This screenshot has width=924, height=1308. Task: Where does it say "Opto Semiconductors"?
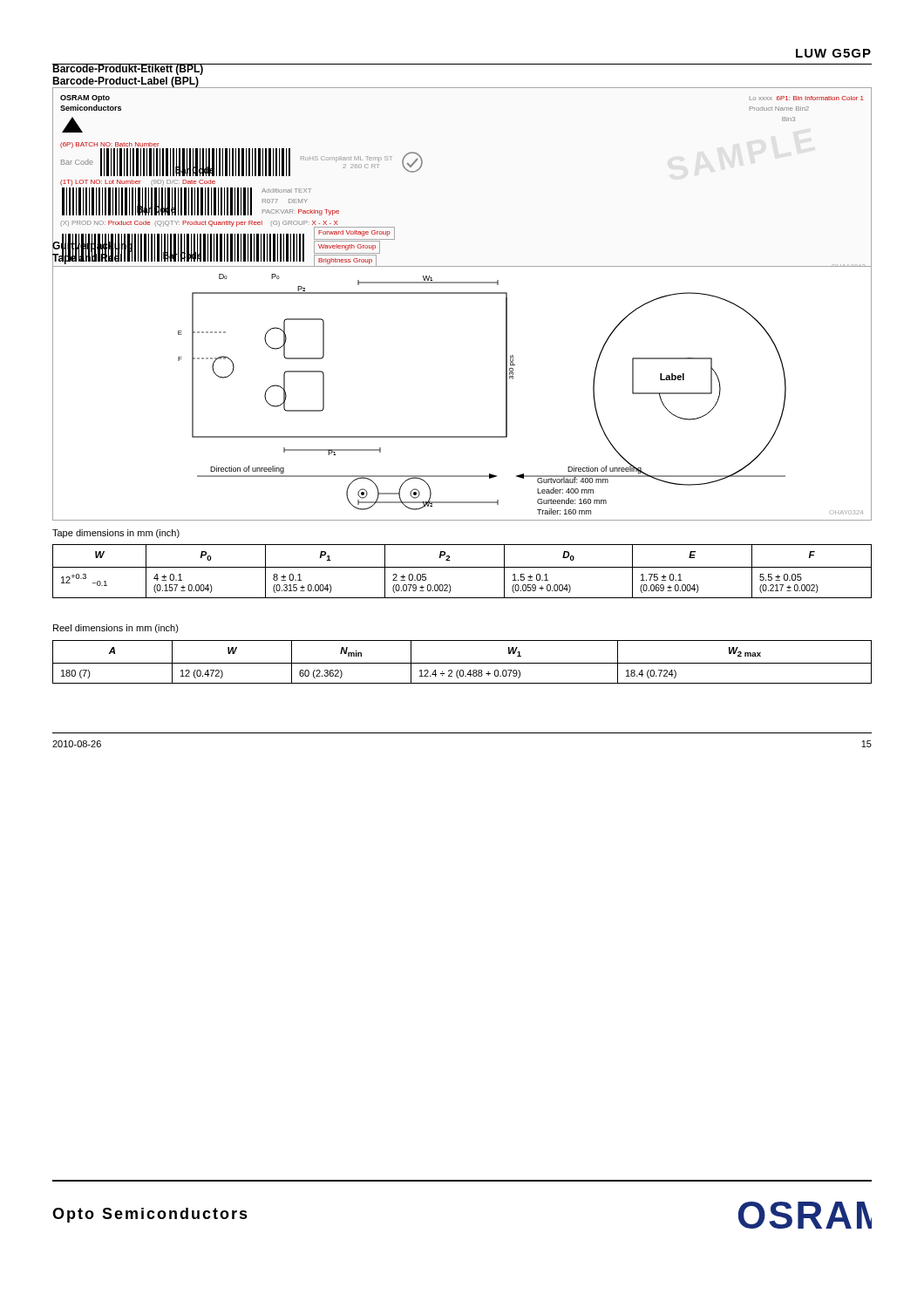click(151, 1214)
